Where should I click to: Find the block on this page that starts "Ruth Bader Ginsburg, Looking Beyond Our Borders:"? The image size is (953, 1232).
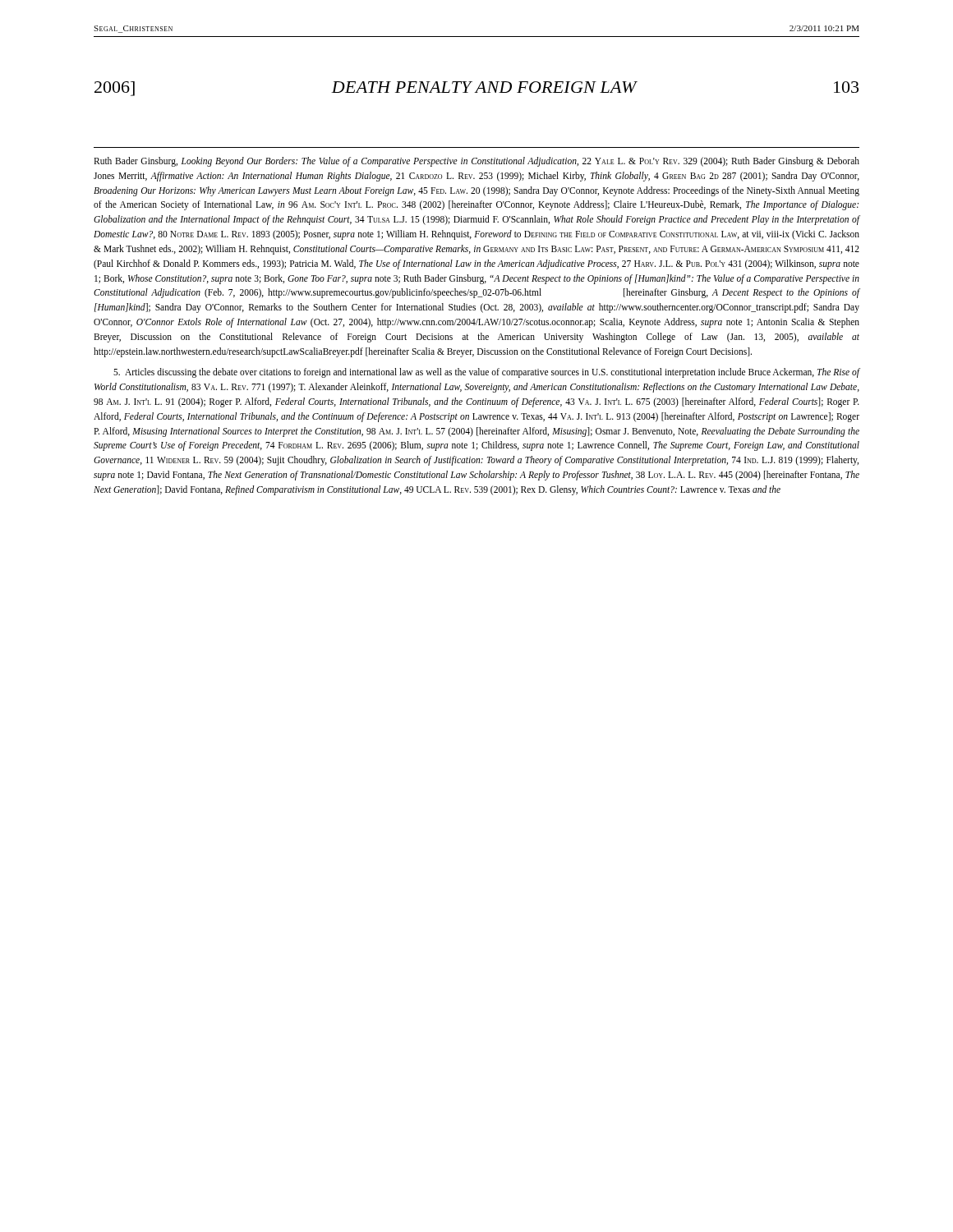point(476,257)
